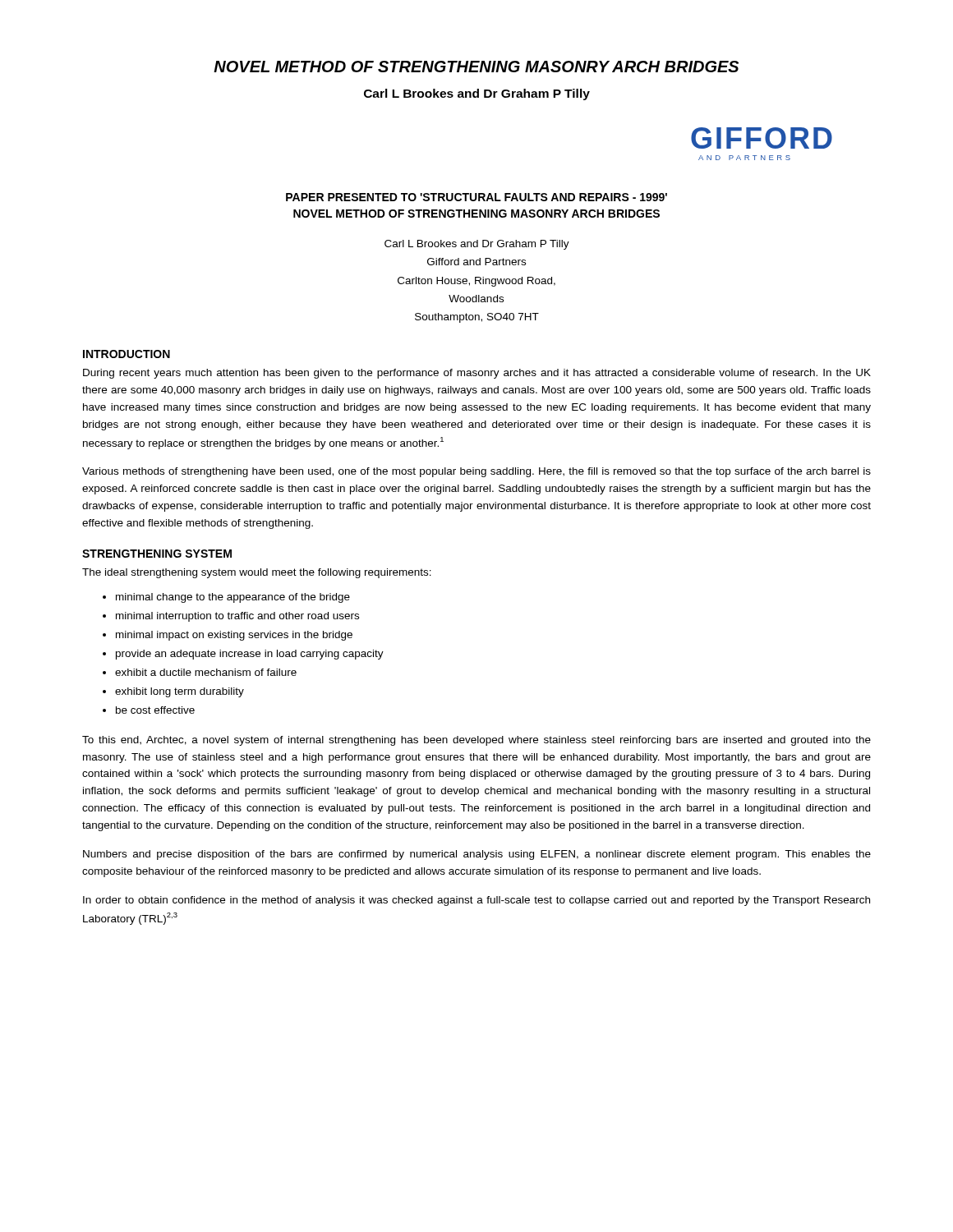Click on the text block containing "In order to obtain confidence in"
953x1232 pixels.
tap(476, 909)
